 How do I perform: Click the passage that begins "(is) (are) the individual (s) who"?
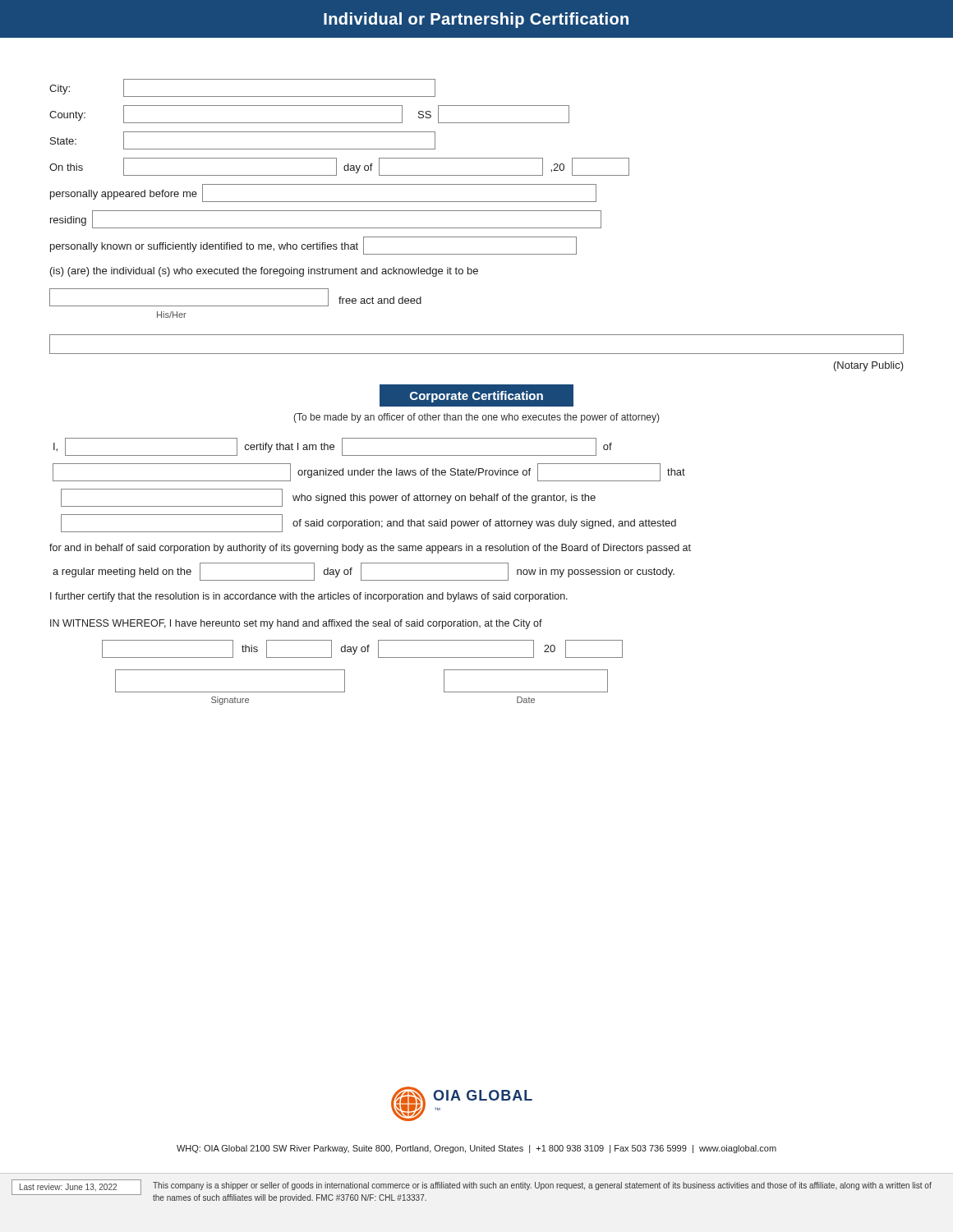click(264, 271)
